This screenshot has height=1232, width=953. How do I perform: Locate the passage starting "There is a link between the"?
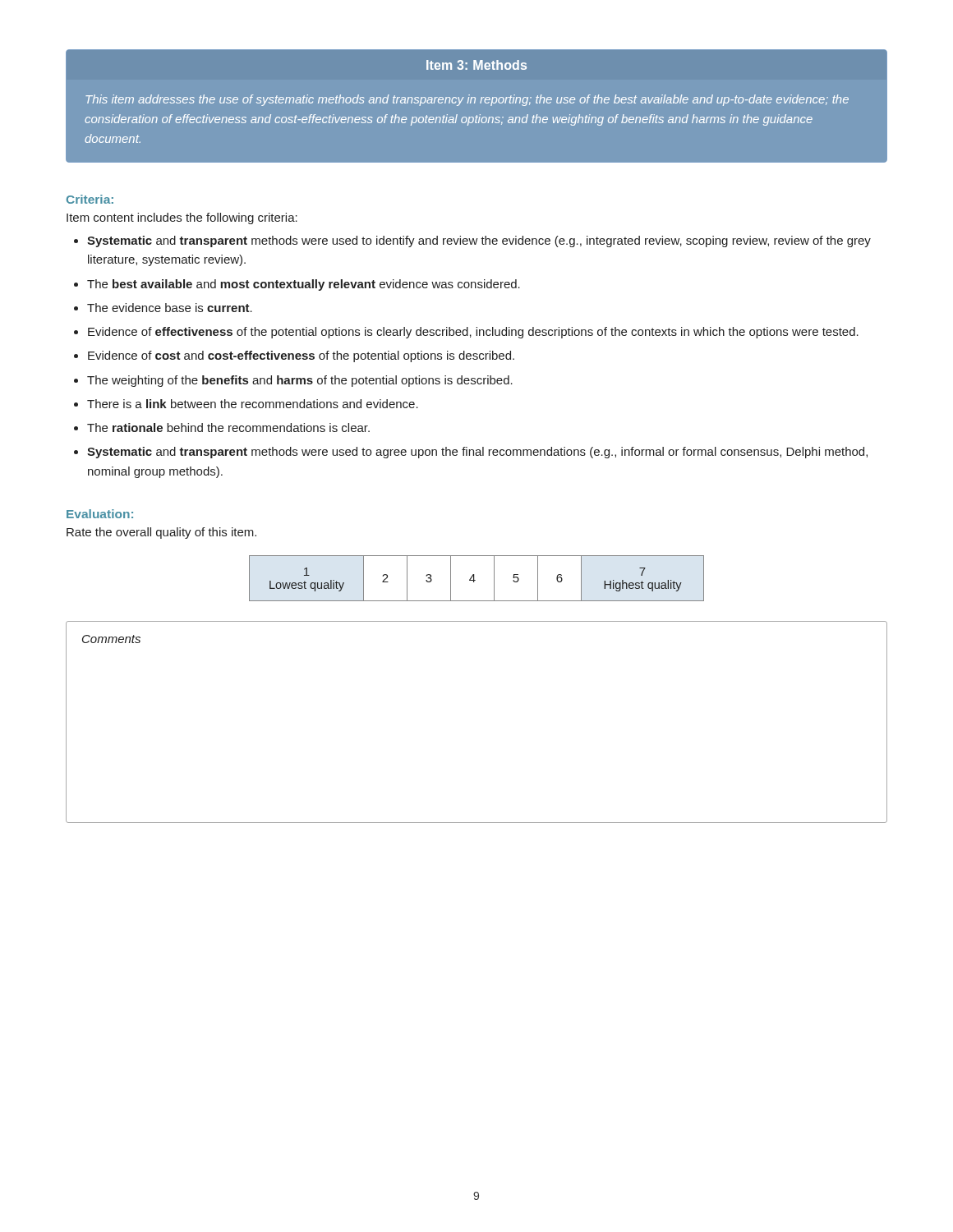(253, 403)
